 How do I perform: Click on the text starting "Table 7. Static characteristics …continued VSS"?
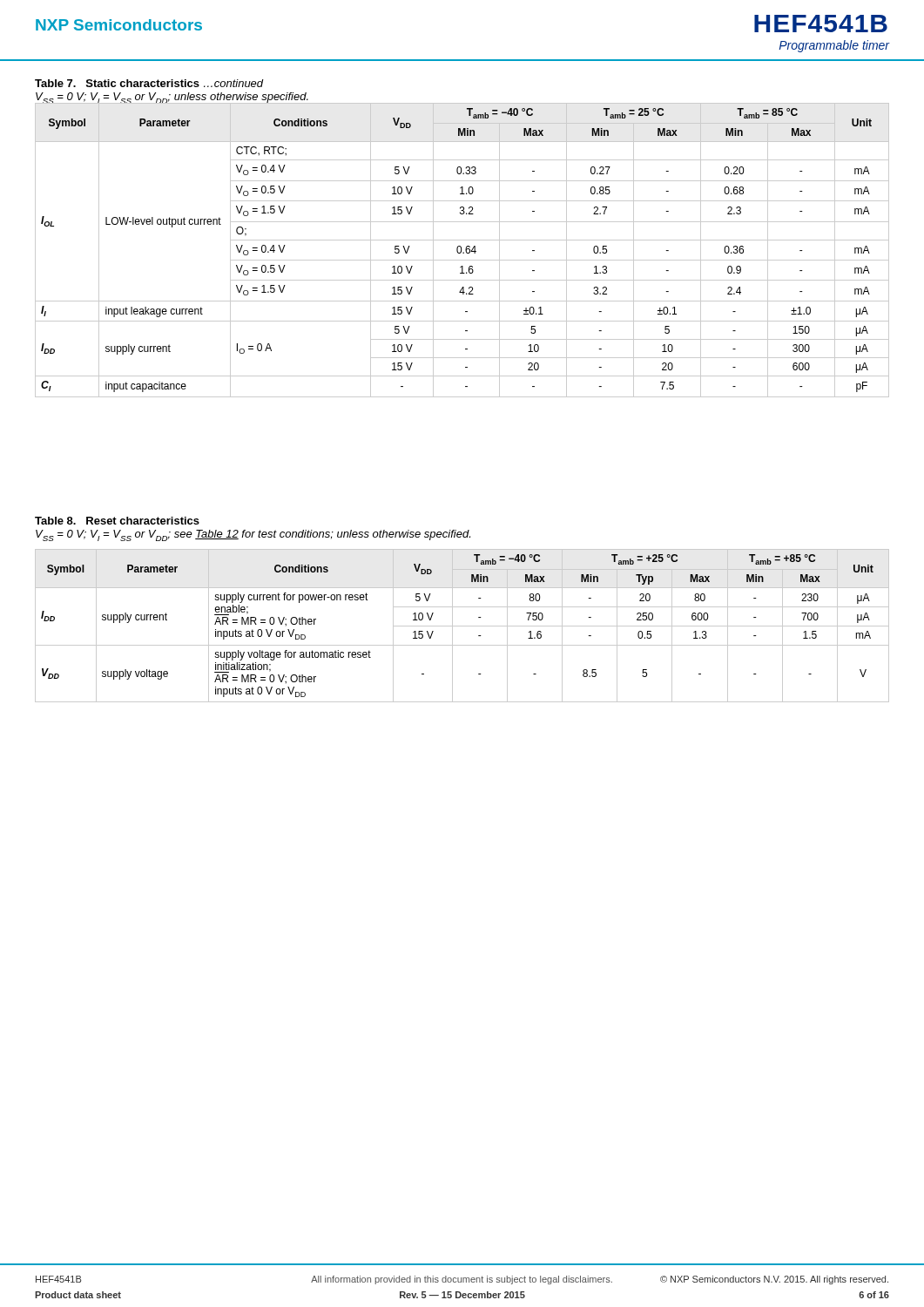point(172,91)
